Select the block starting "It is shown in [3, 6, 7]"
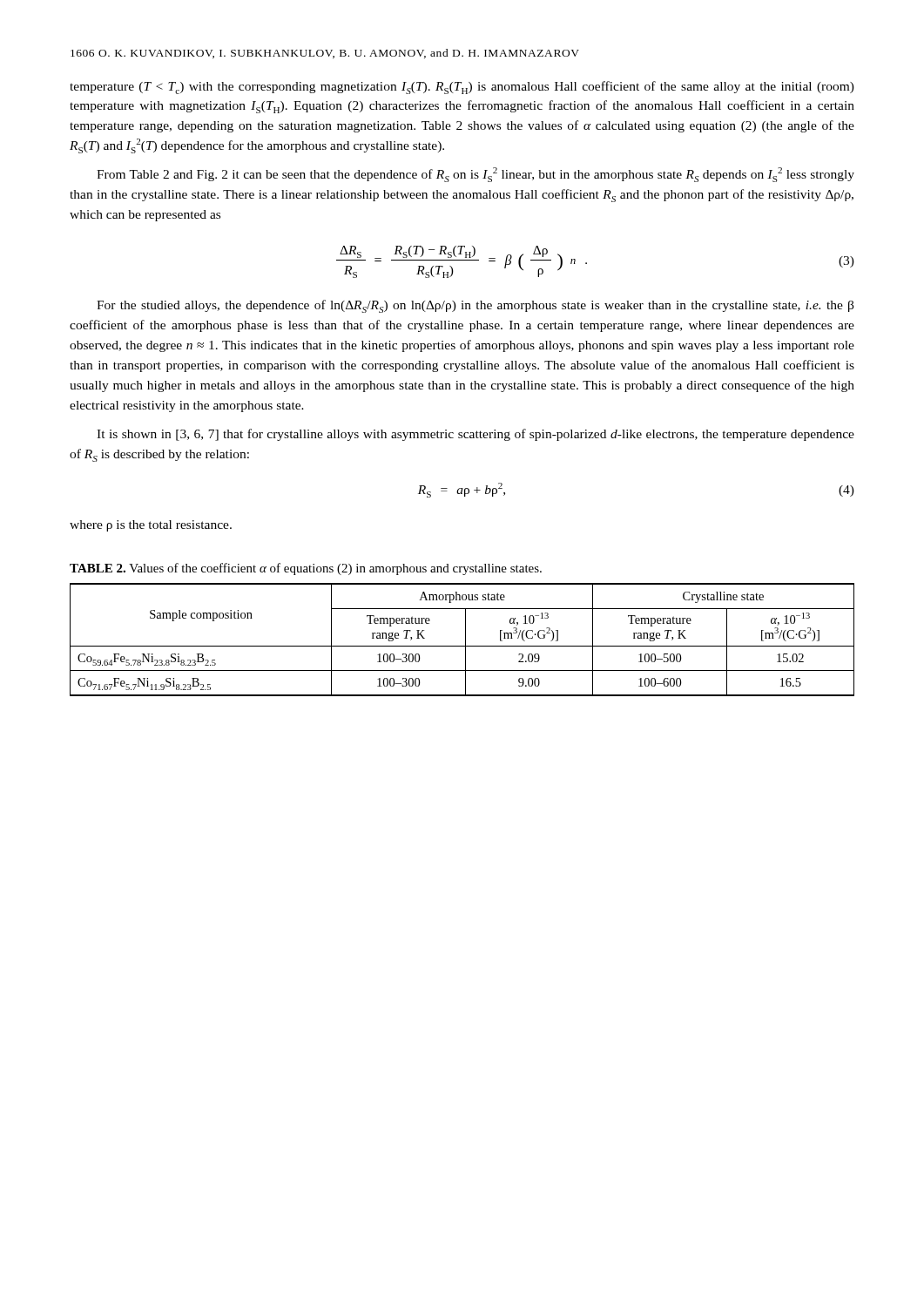 pyautogui.click(x=462, y=444)
